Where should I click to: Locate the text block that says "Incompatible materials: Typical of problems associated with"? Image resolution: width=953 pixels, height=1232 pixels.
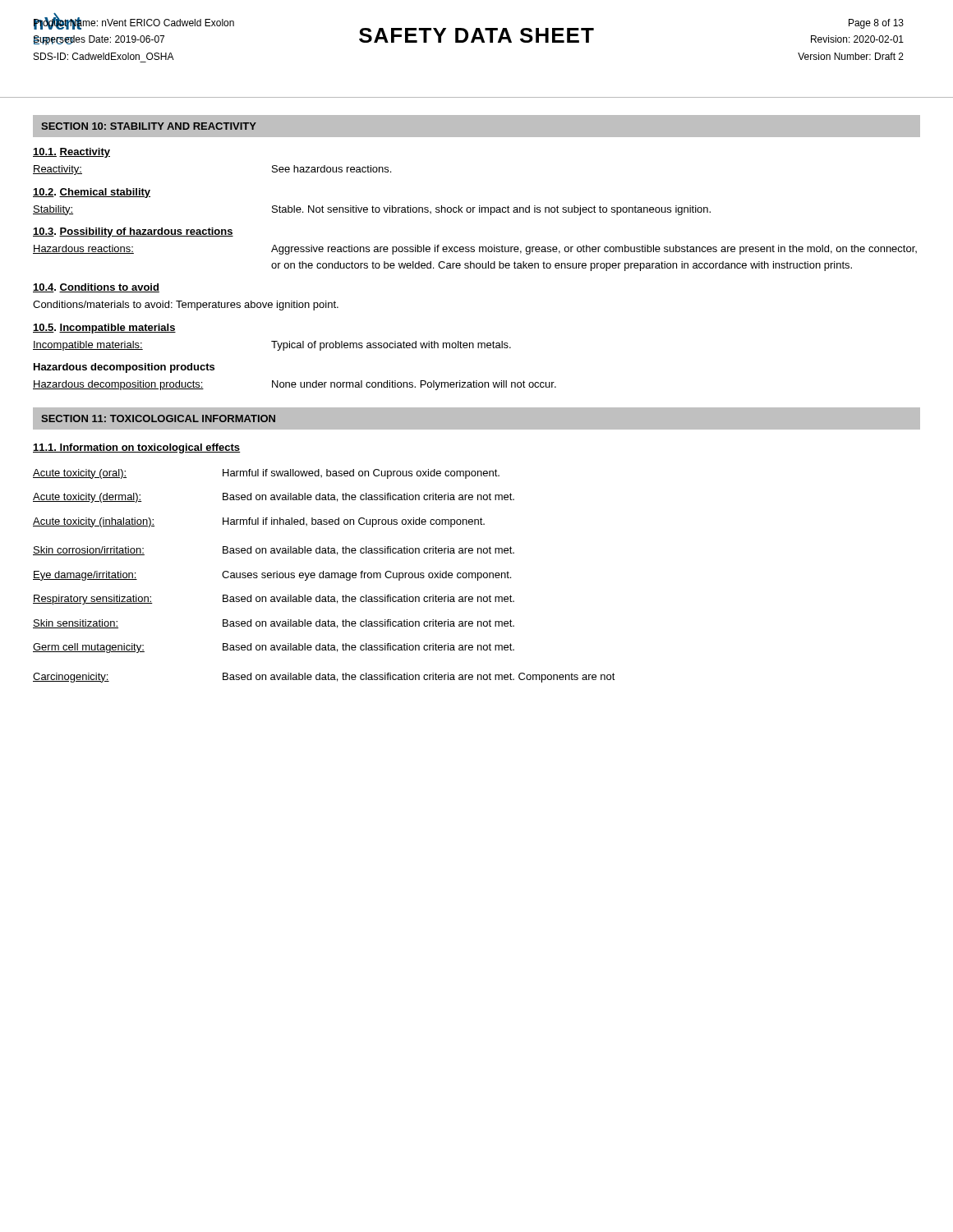[x=476, y=344]
